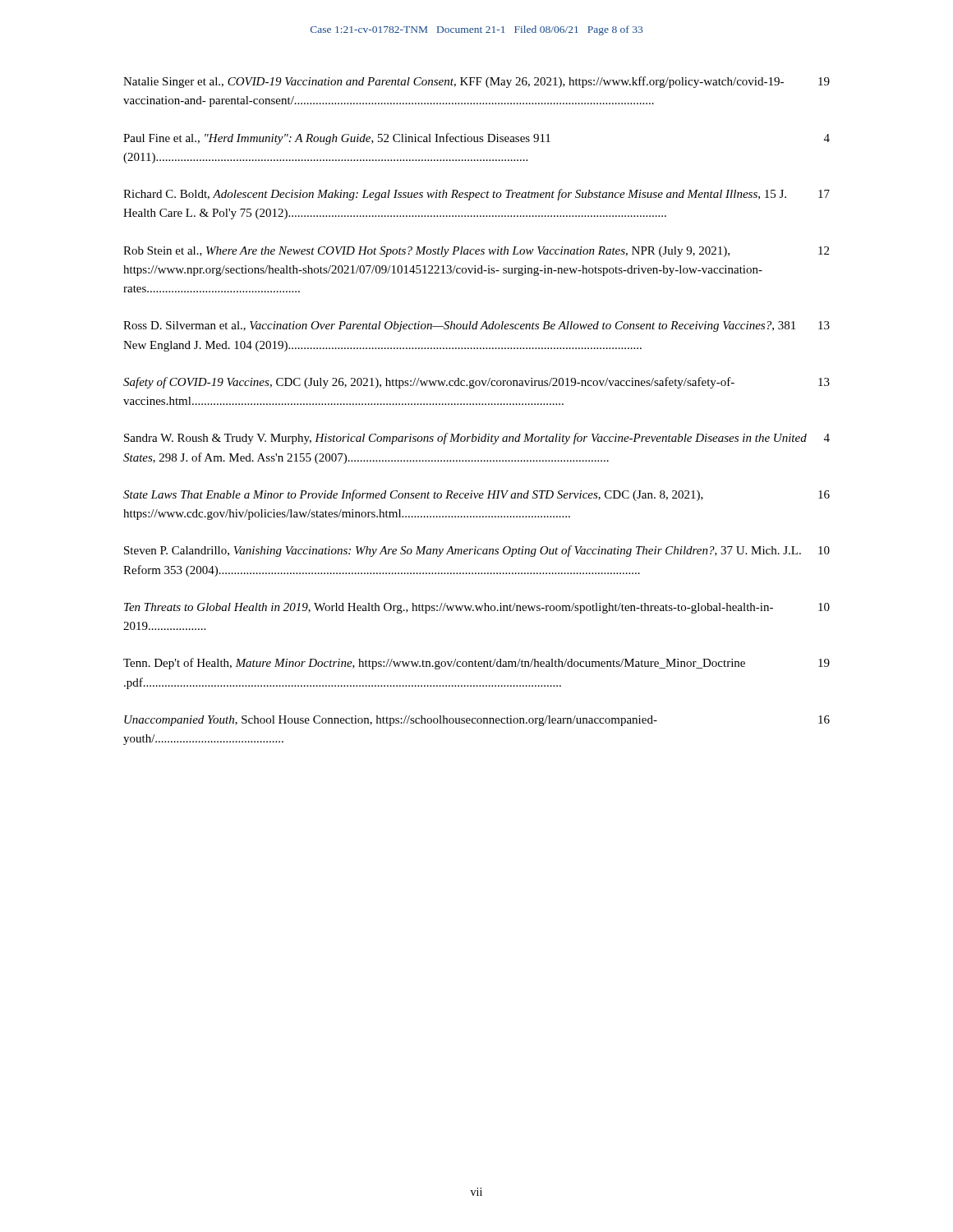The height and width of the screenshot is (1232, 953).
Task: Find the list item that reads "Paul Fine et al., "Herd"
Action: pos(476,148)
